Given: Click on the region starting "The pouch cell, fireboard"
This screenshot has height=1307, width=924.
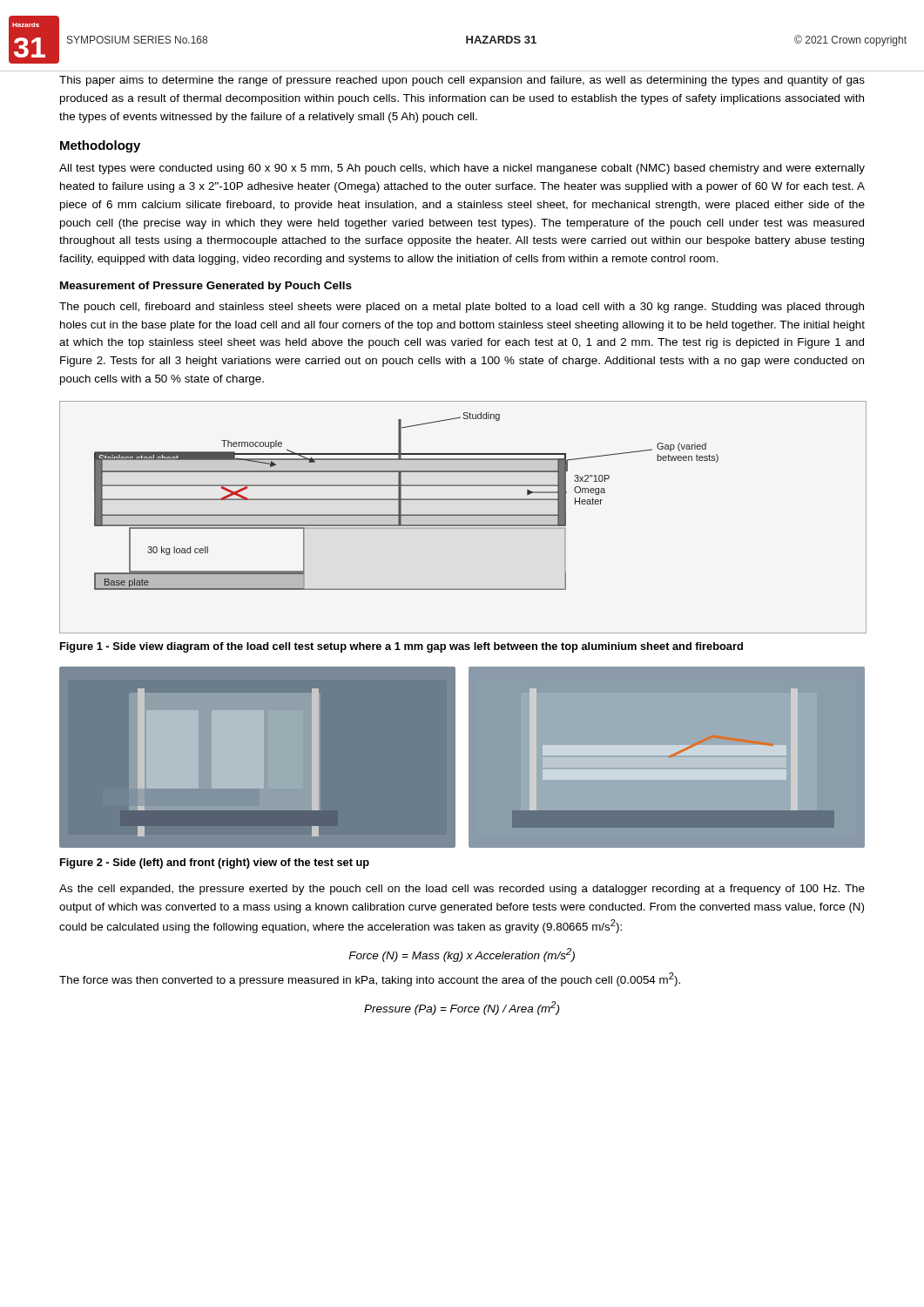Looking at the screenshot, I should (x=462, y=342).
